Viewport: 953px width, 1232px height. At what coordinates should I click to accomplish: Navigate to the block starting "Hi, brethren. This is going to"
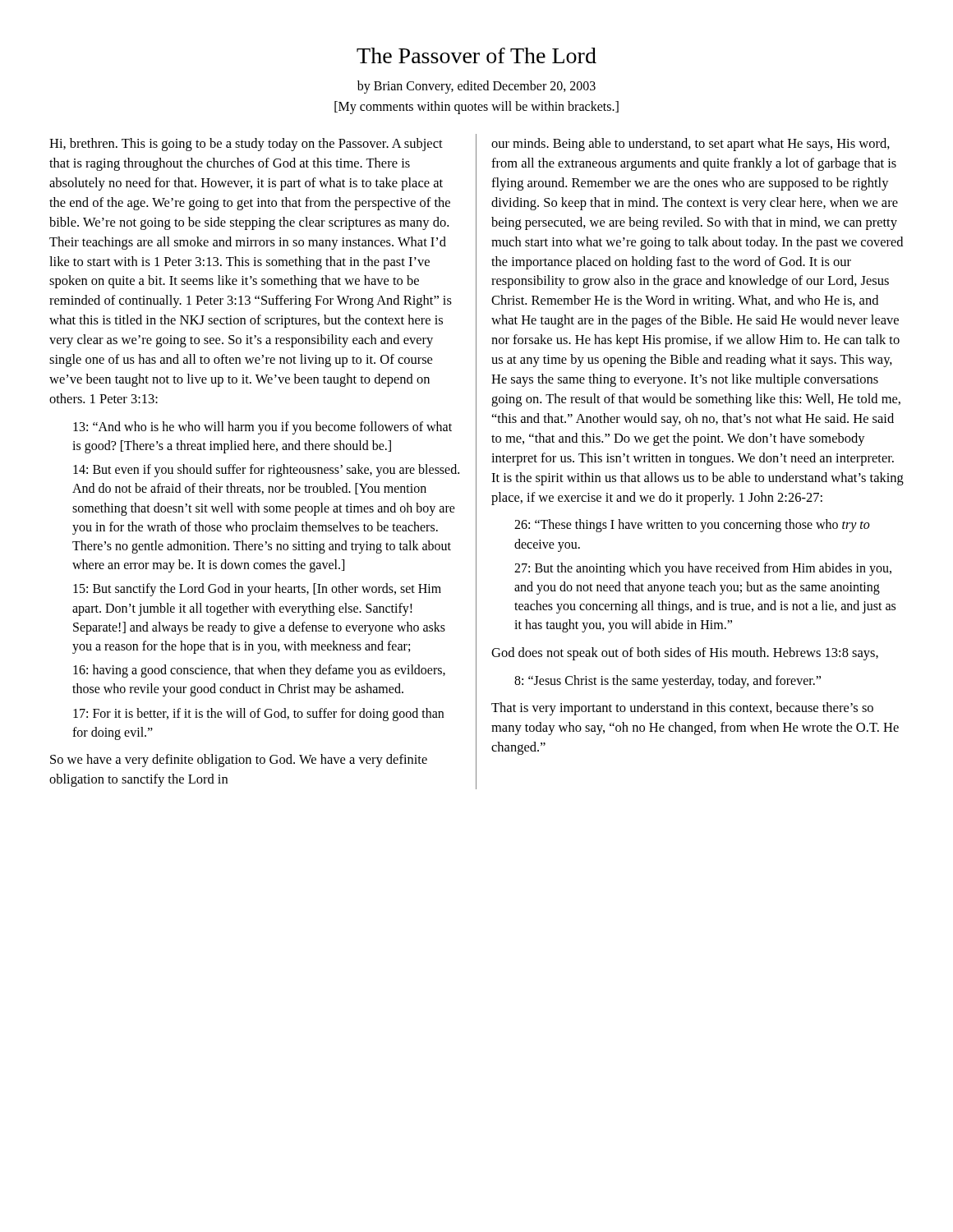coord(255,271)
